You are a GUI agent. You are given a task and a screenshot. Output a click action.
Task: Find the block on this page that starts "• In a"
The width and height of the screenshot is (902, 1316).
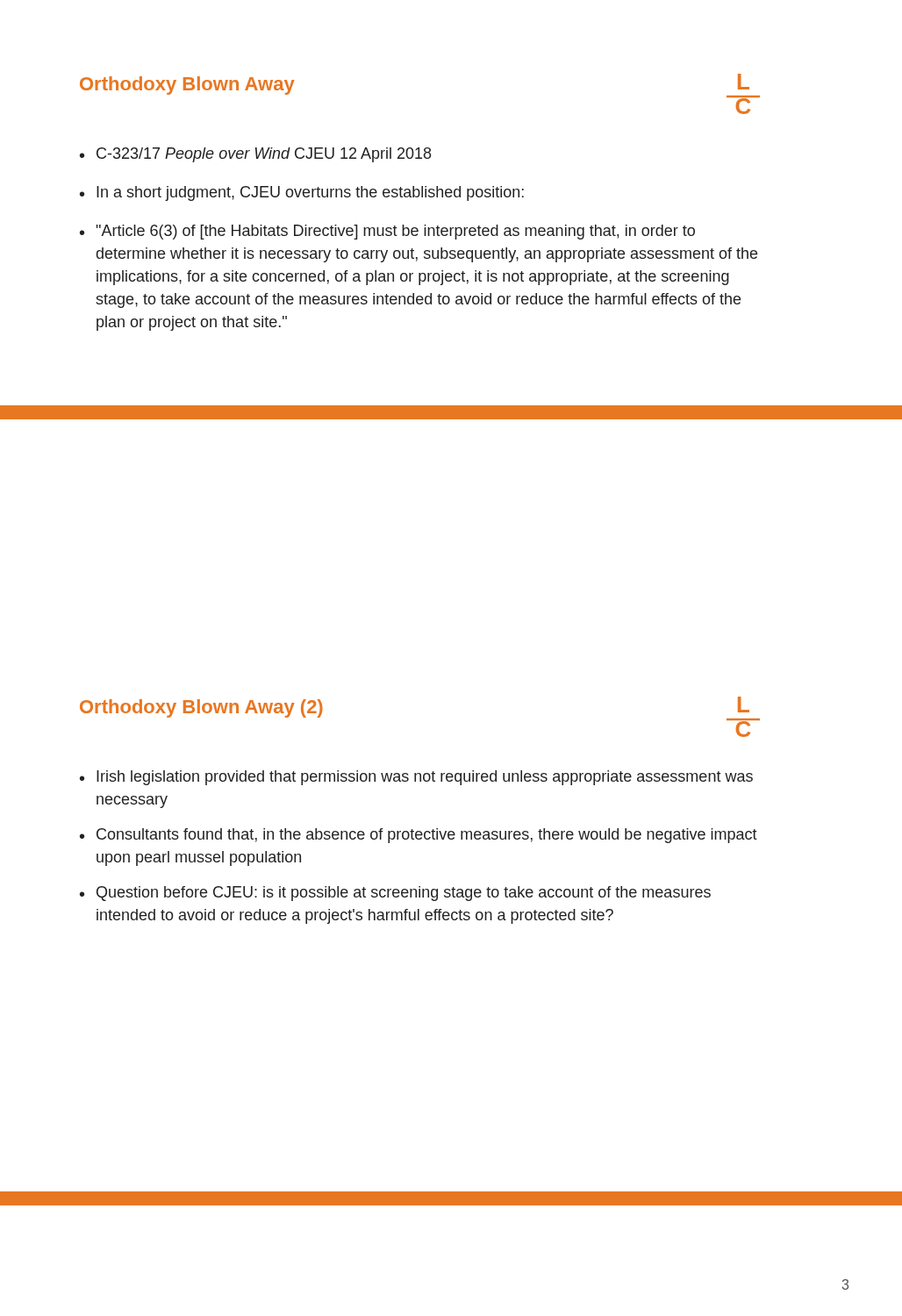(x=421, y=194)
